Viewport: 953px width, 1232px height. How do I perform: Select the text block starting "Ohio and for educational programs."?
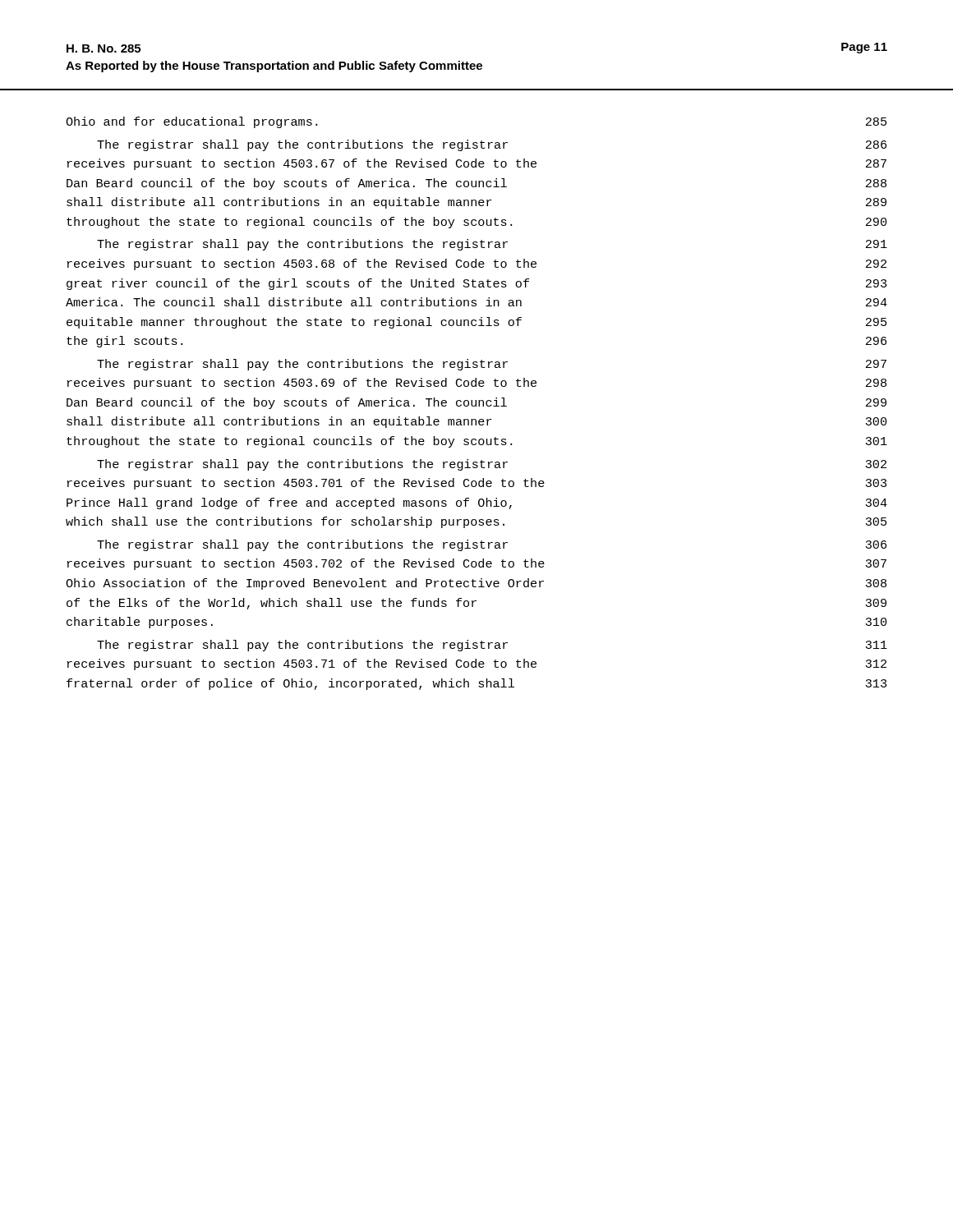pos(188,121)
